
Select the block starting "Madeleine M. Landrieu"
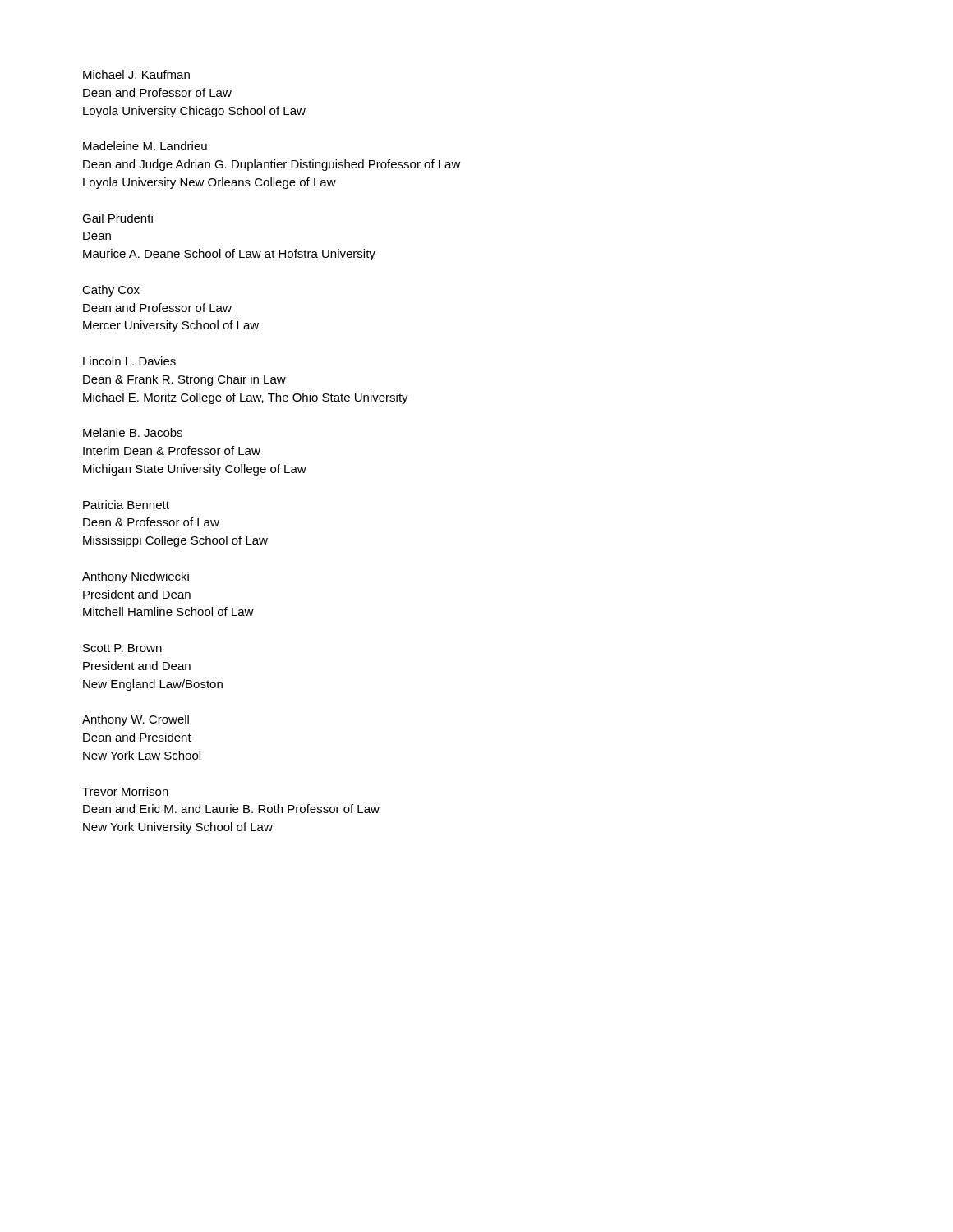pos(411,164)
